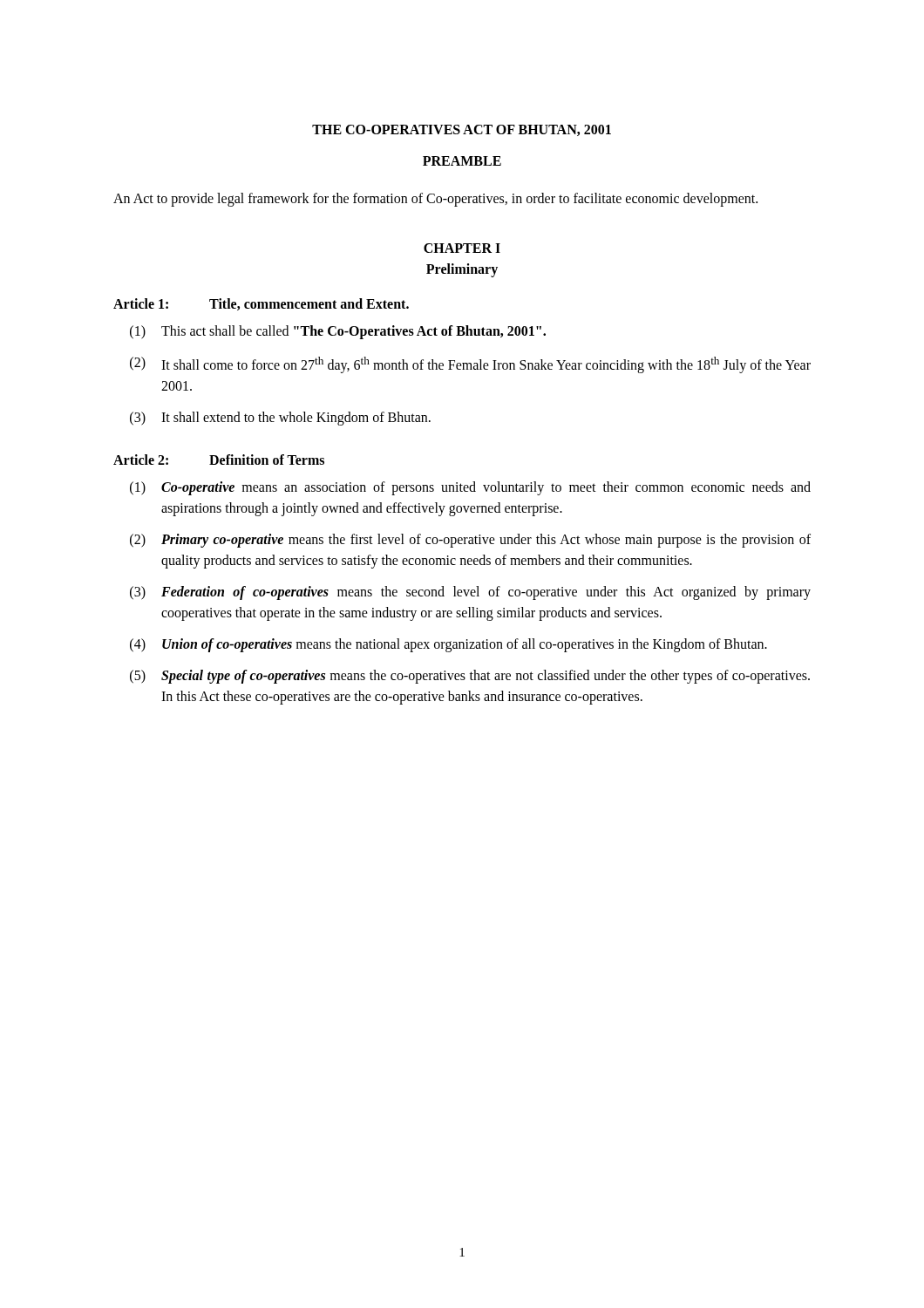Click where it says "Title, commencement and Extent."
Image resolution: width=924 pixels, height=1308 pixels.
click(x=309, y=304)
